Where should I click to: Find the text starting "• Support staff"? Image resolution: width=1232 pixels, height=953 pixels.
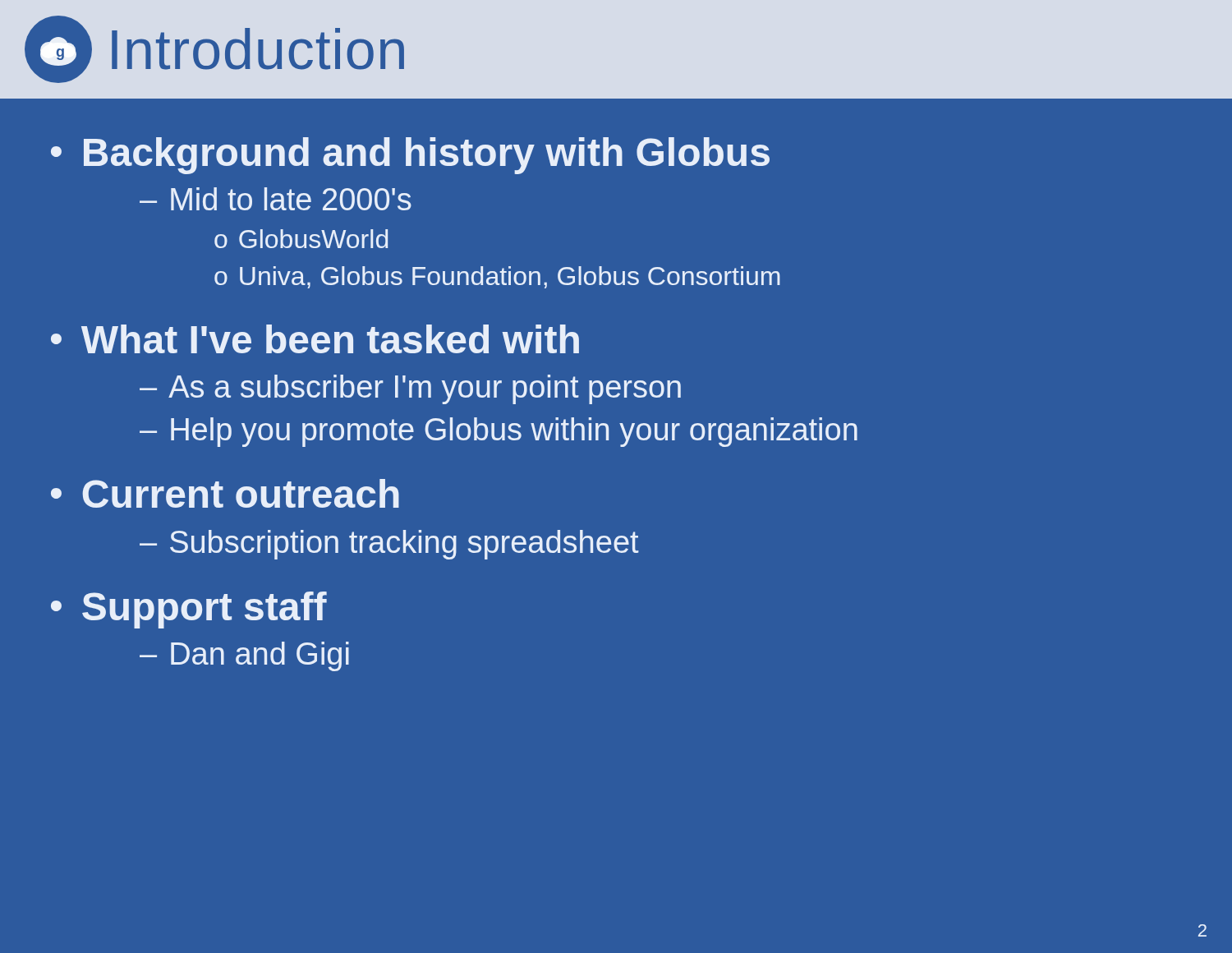(x=189, y=610)
